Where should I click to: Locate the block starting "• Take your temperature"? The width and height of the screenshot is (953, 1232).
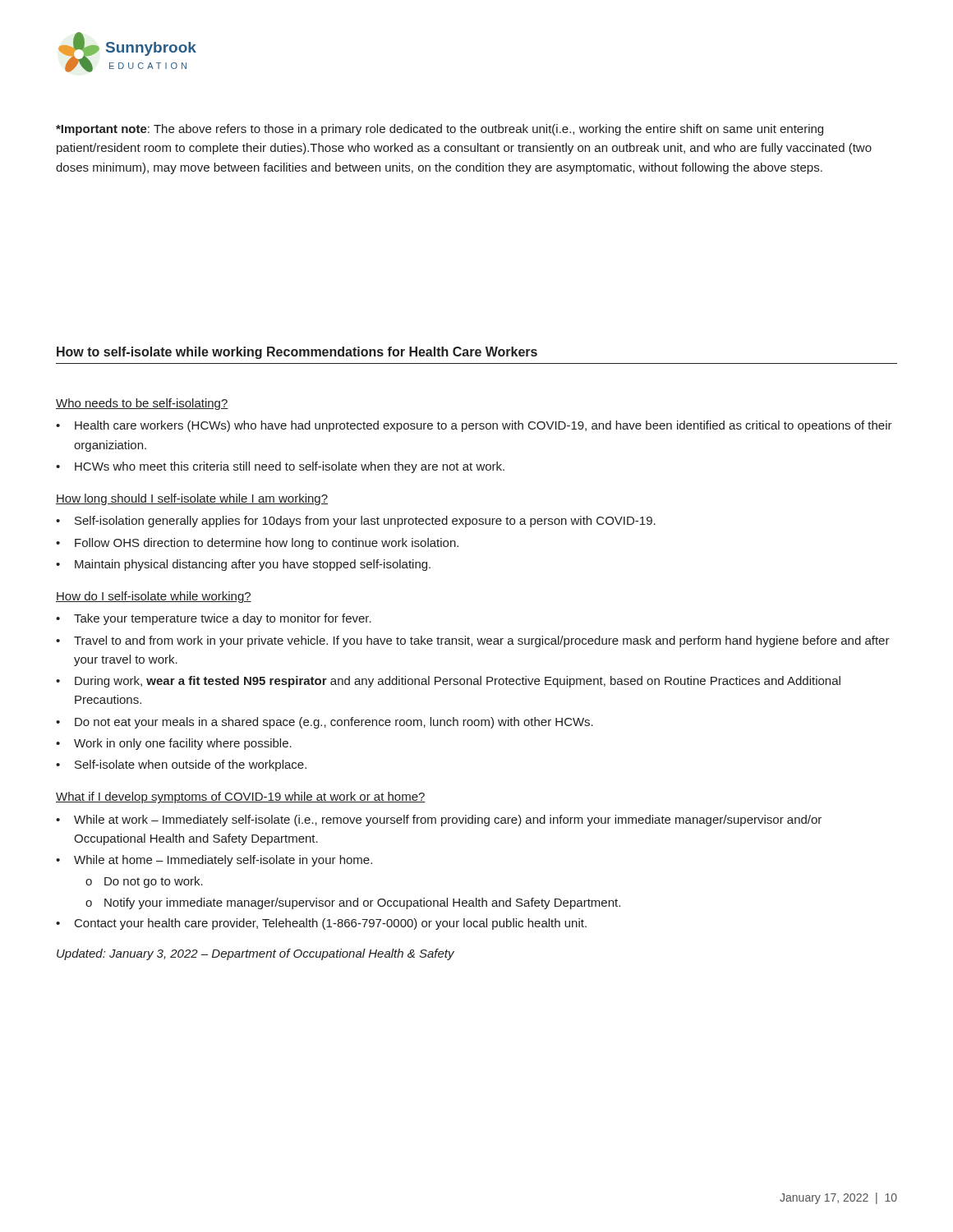click(x=214, y=619)
